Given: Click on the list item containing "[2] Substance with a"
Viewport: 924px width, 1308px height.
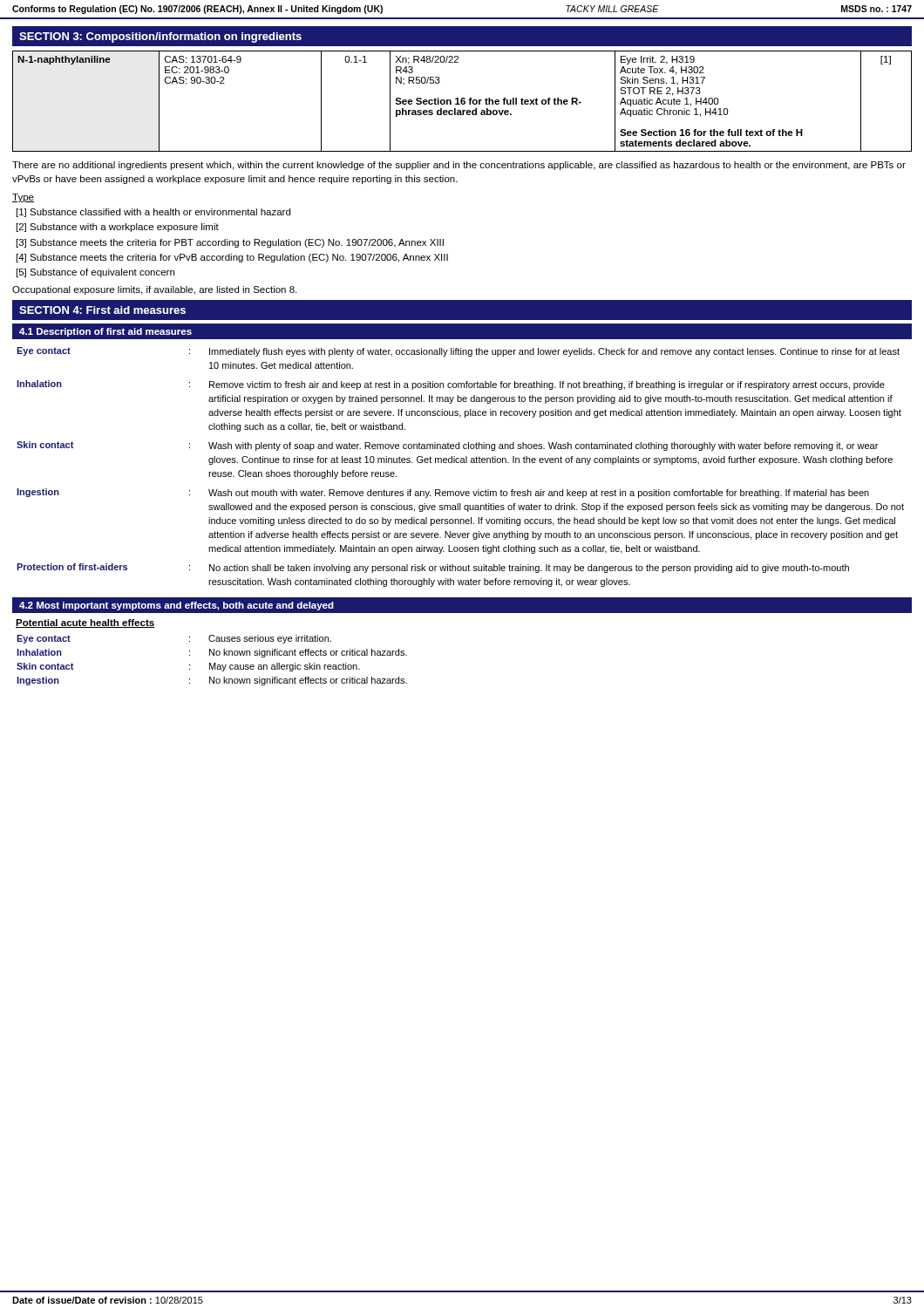Looking at the screenshot, I should coord(117,227).
